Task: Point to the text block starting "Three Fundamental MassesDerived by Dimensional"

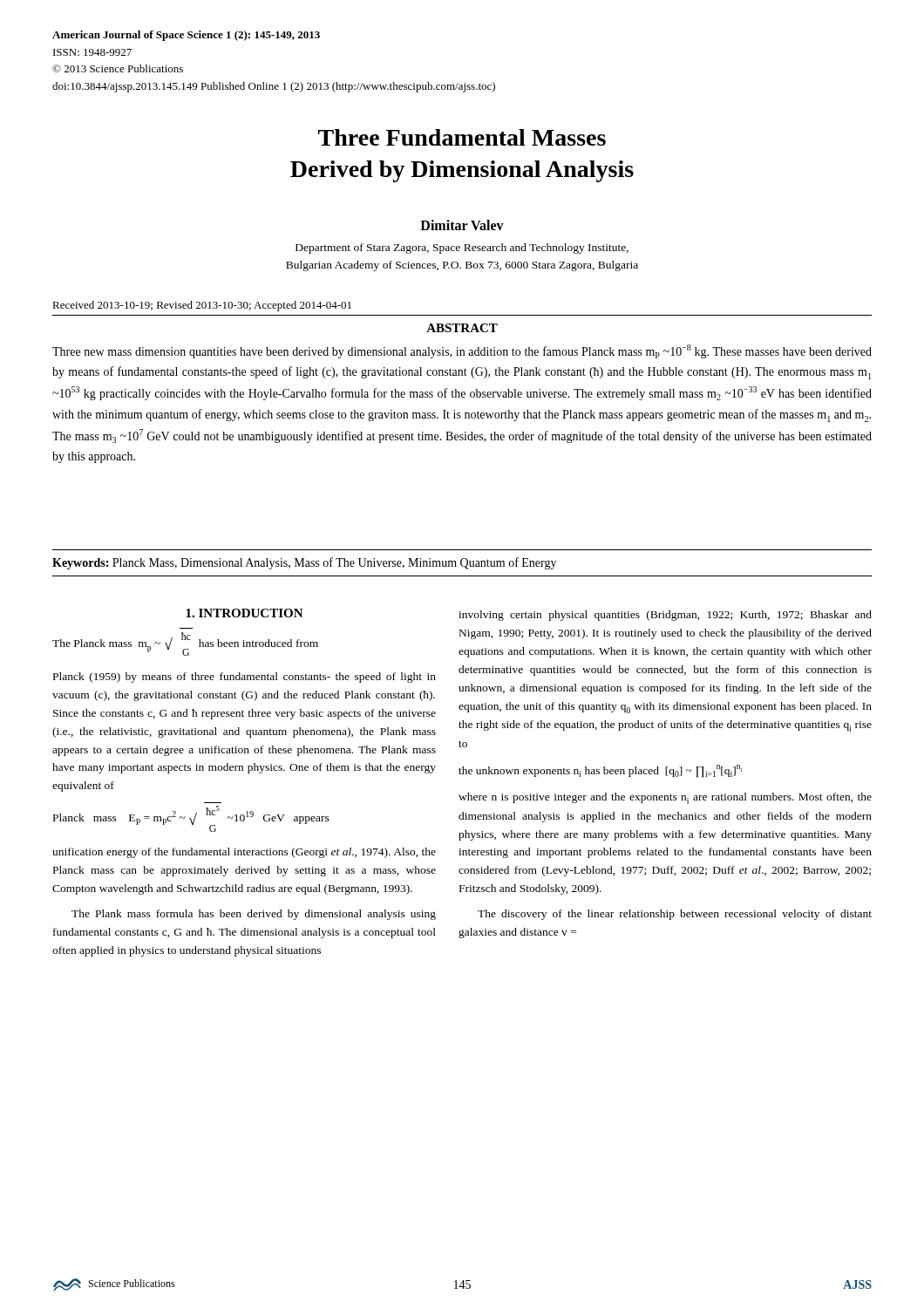Action: coord(462,154)
